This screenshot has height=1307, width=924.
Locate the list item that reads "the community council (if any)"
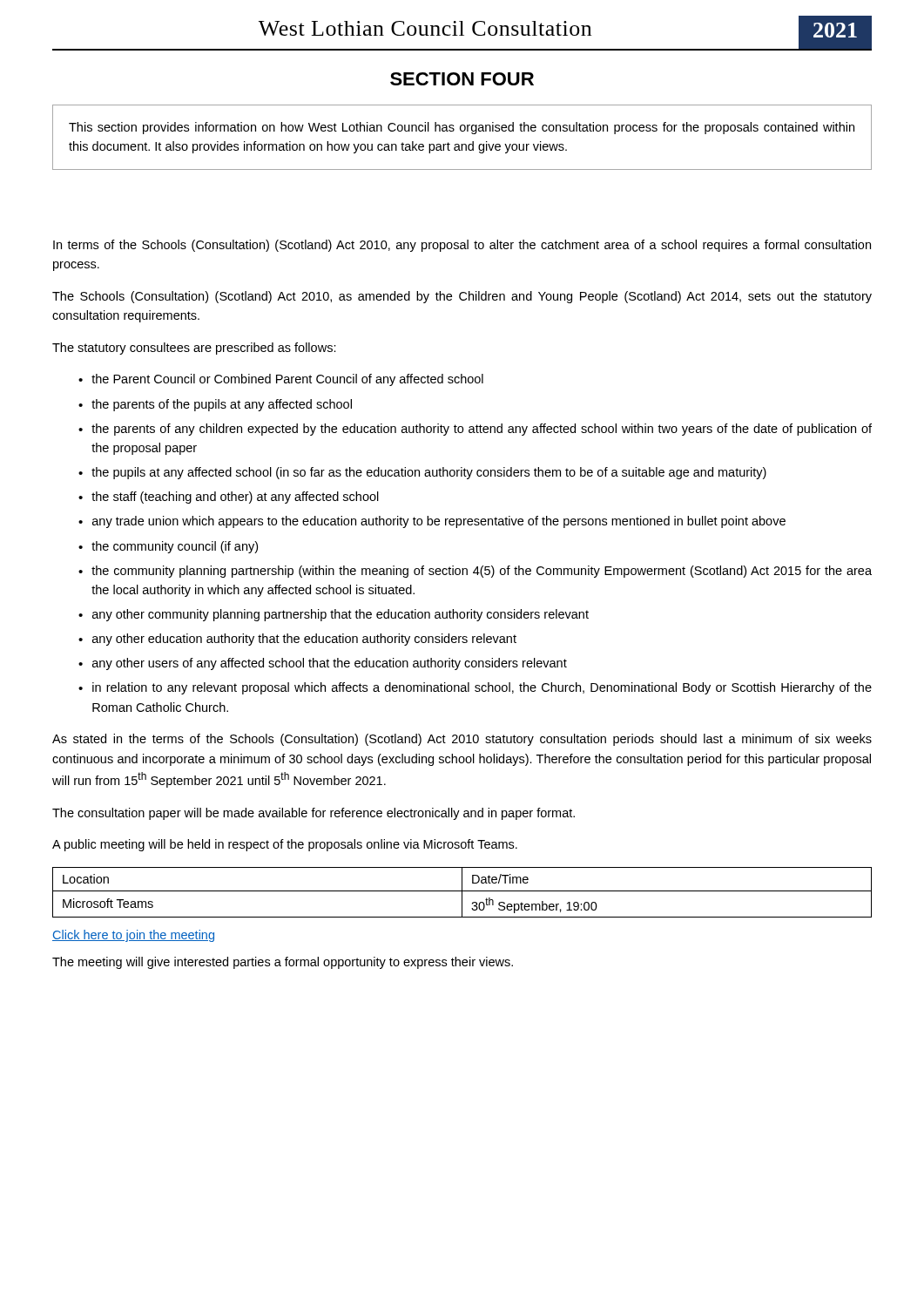175,547
